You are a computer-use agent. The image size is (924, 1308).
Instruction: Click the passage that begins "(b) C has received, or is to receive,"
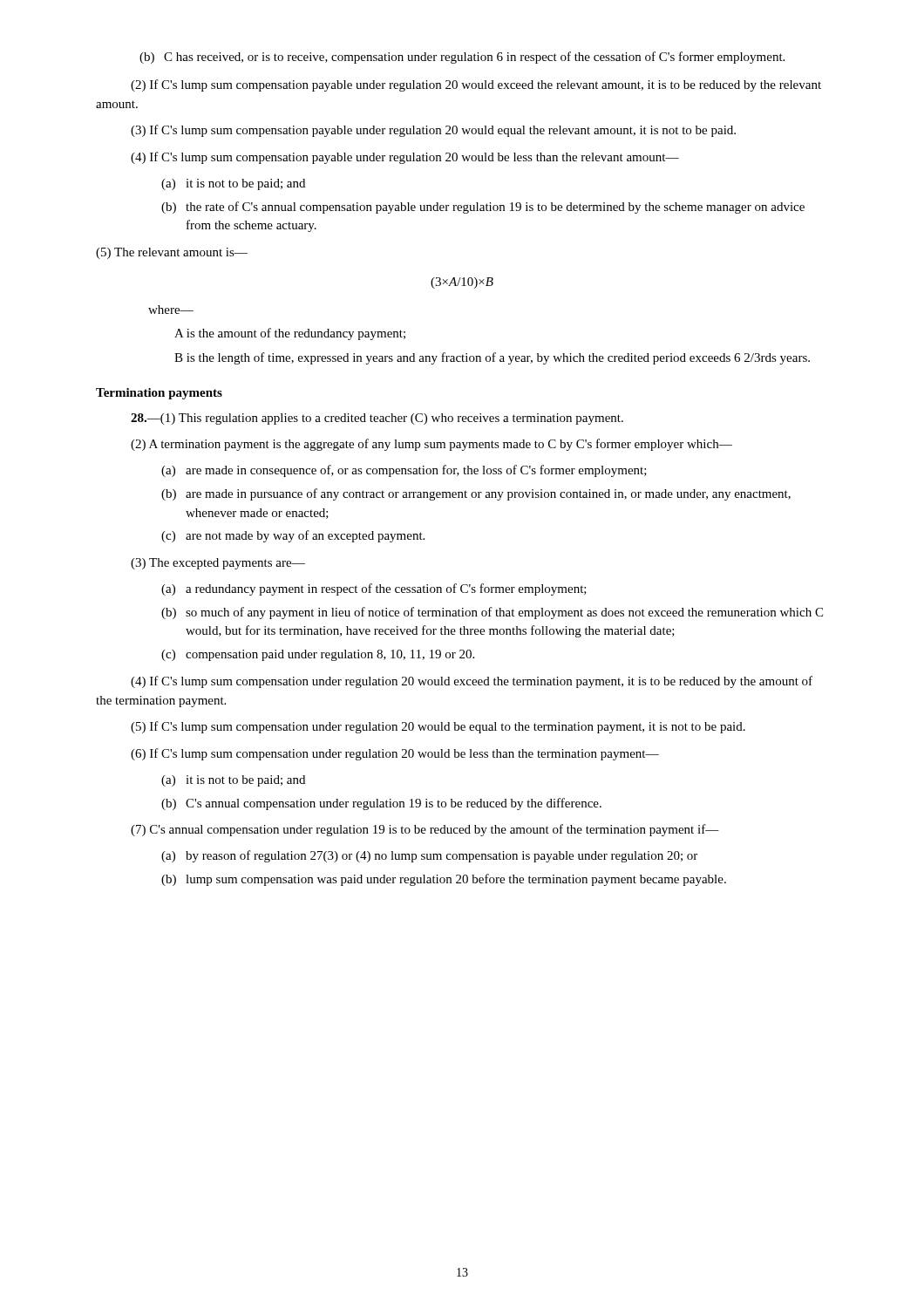point(463,57)
